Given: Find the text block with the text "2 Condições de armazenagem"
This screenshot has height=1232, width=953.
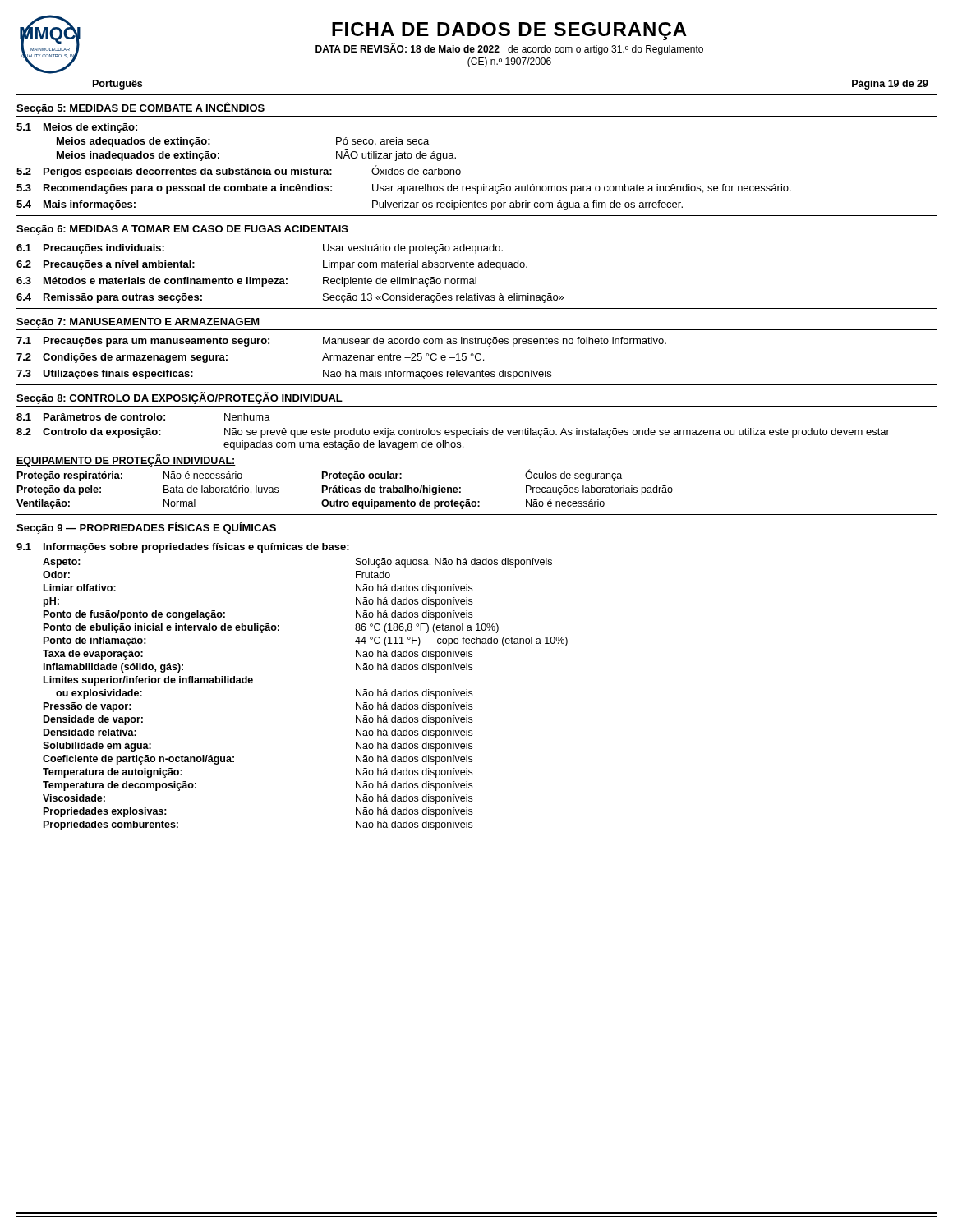Looking at the screenshot, I should [476, 357].
